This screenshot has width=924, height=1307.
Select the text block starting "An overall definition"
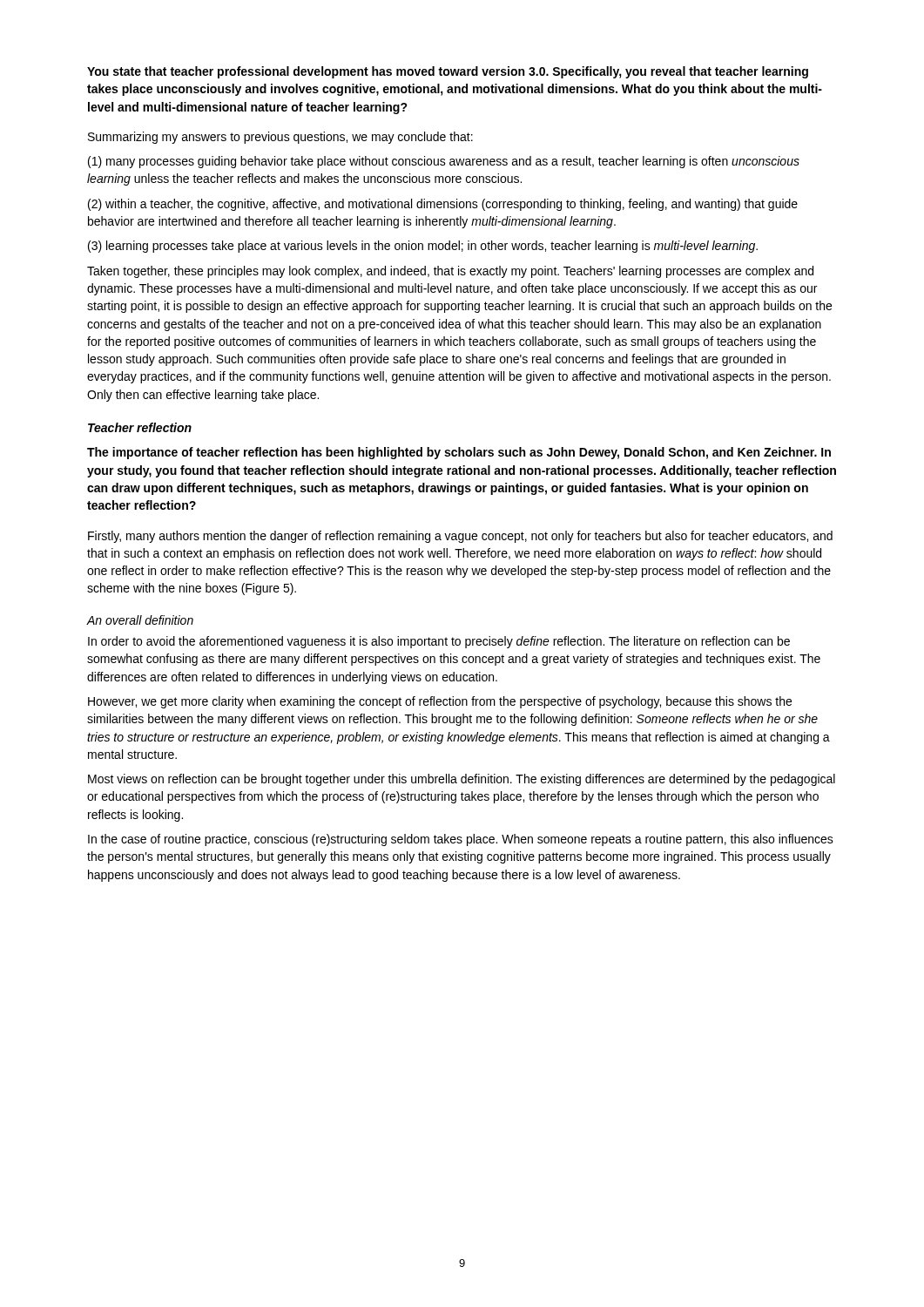pos(140,620)
